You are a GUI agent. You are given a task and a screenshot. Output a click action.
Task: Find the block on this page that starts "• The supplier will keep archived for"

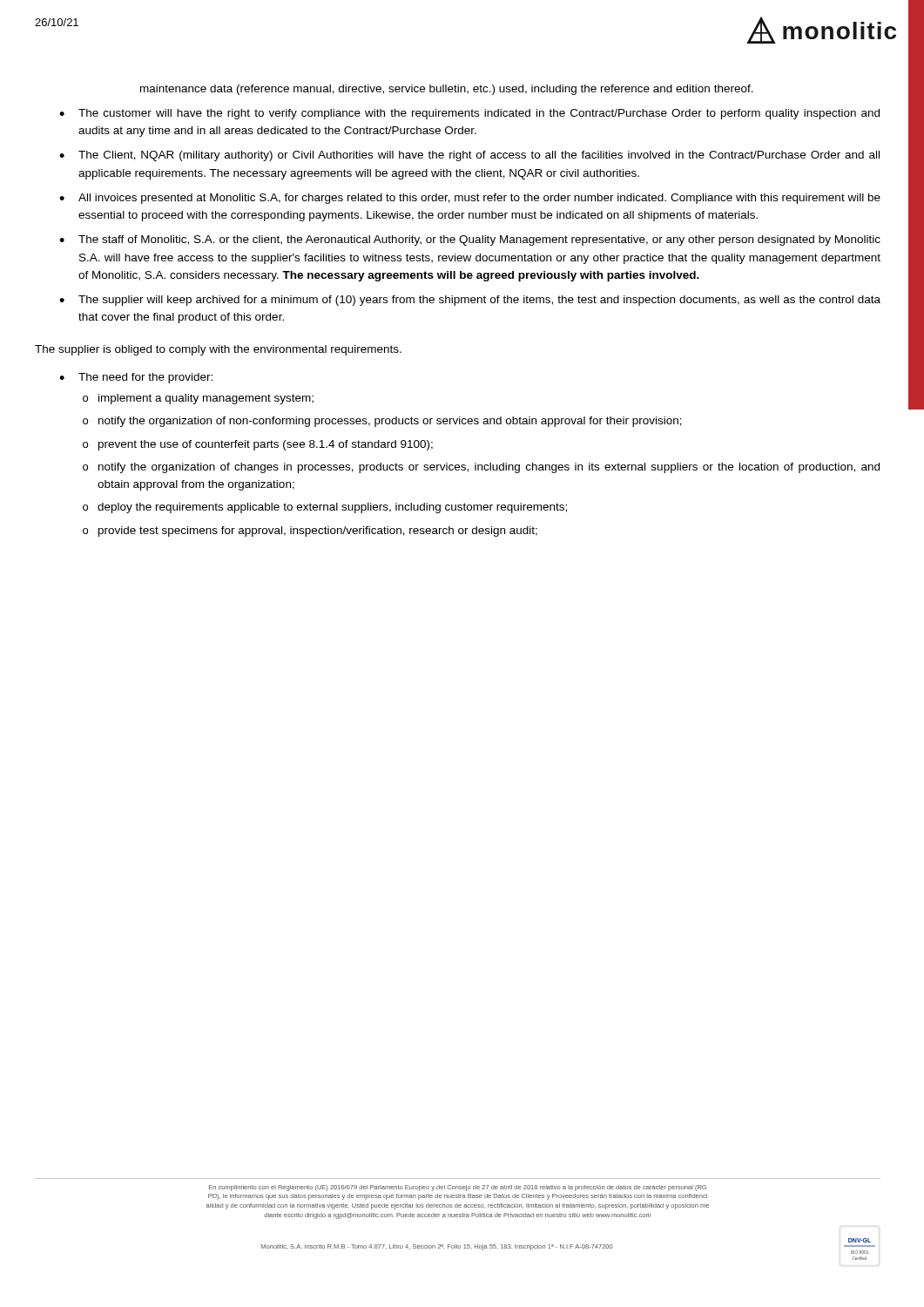(470, 309)
